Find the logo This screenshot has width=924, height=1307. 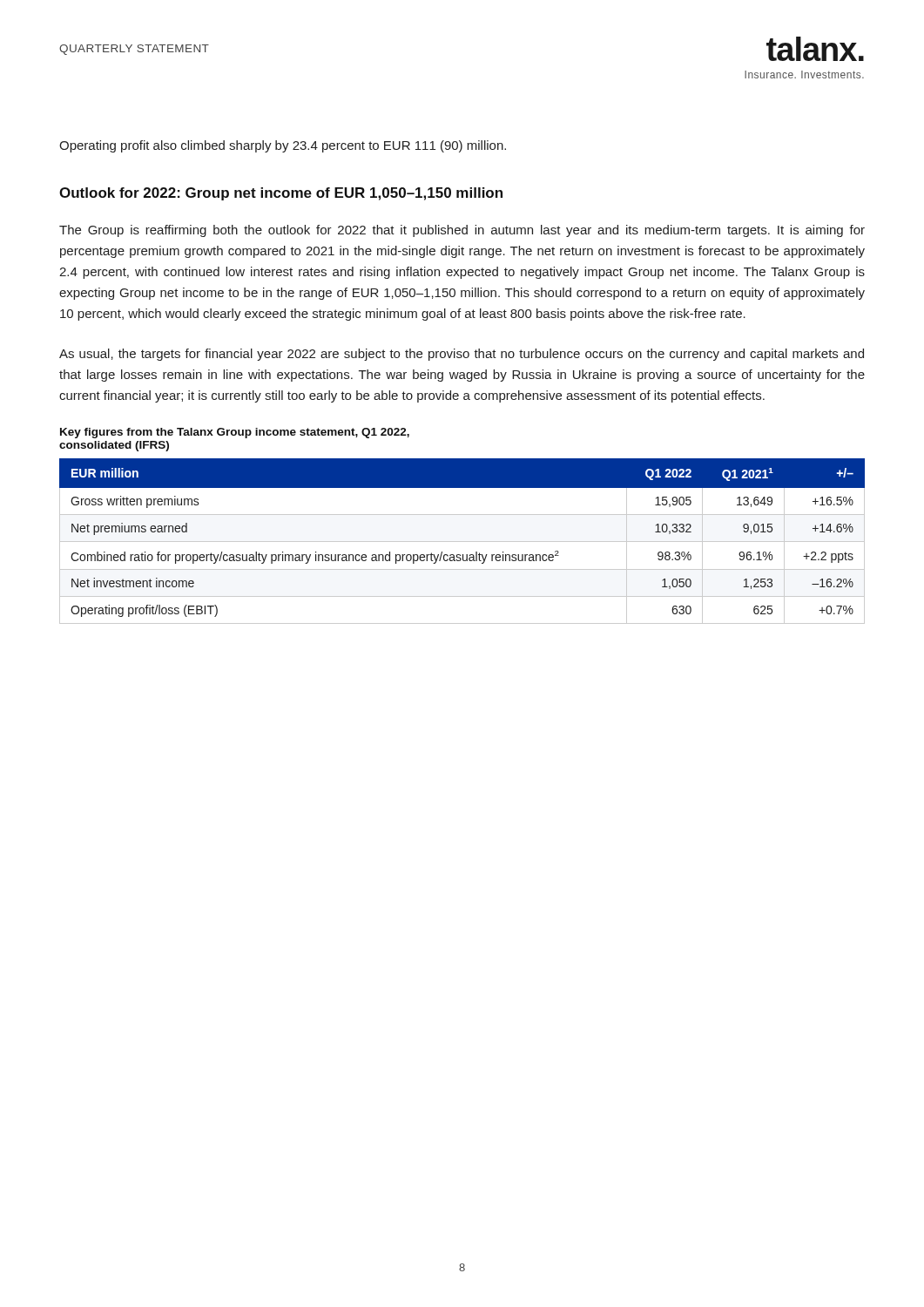[x=804, y=57]
